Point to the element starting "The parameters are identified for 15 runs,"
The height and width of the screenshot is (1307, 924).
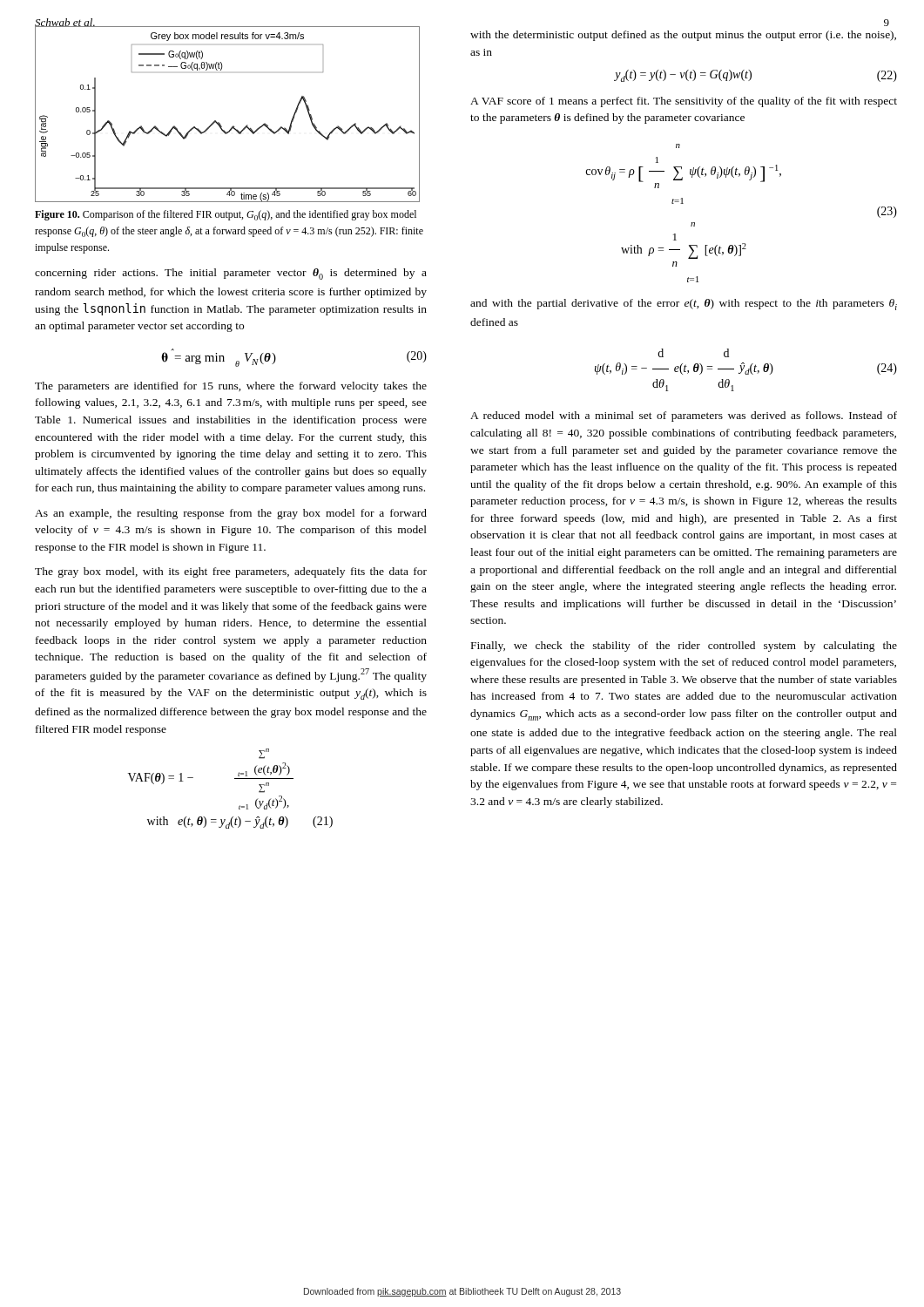231,557
